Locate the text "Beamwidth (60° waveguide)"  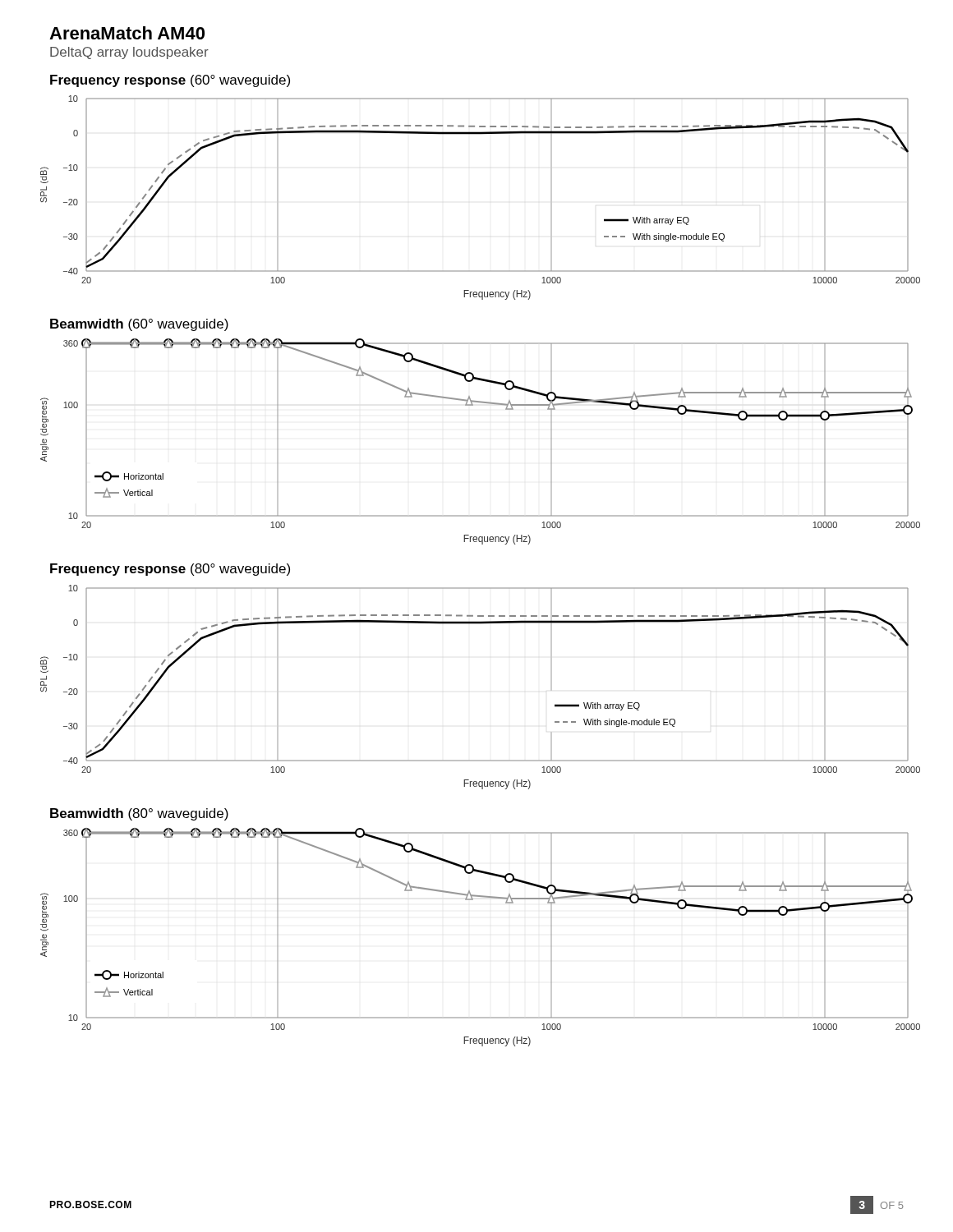(x=139, y=324)
